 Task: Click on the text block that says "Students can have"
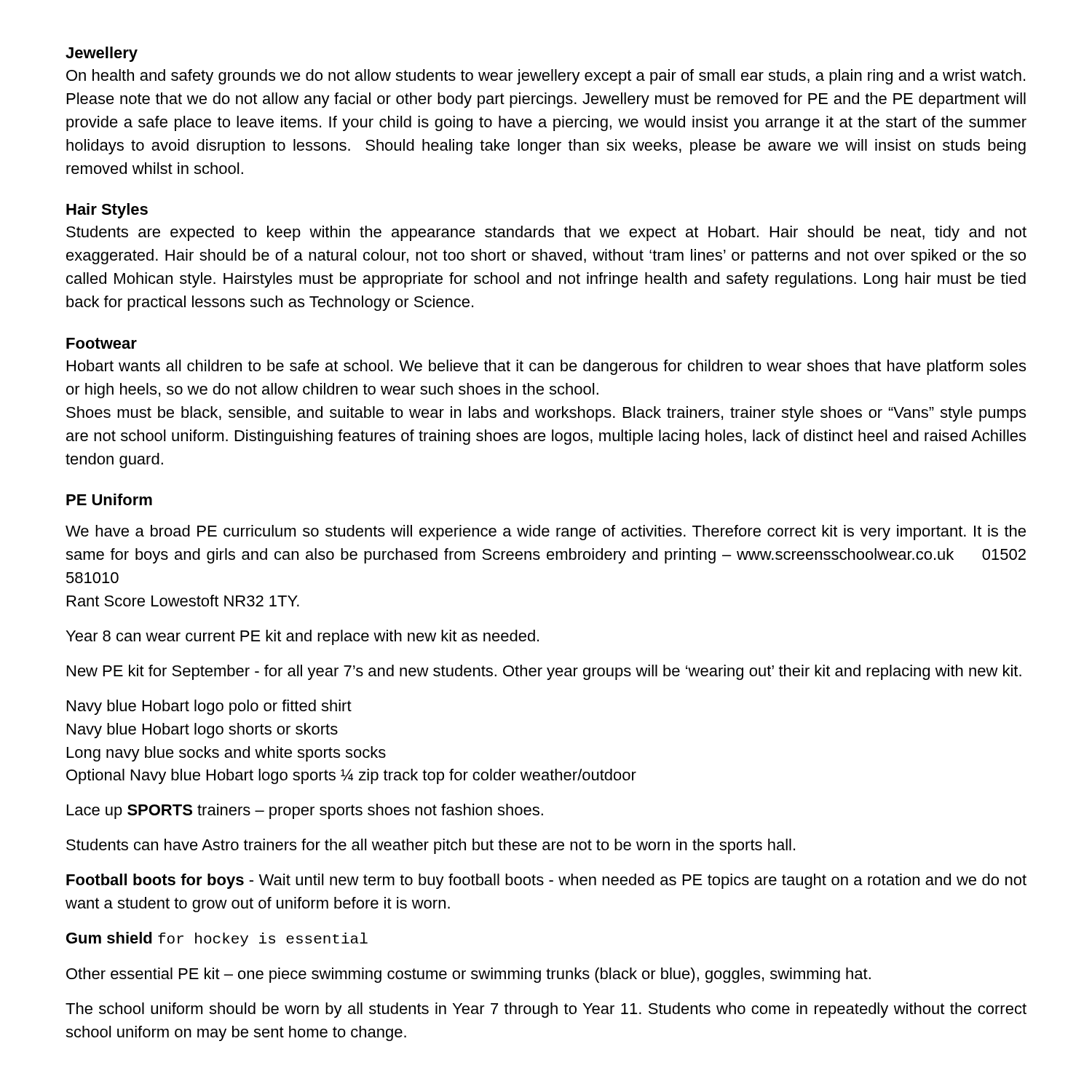click(546, 845)
